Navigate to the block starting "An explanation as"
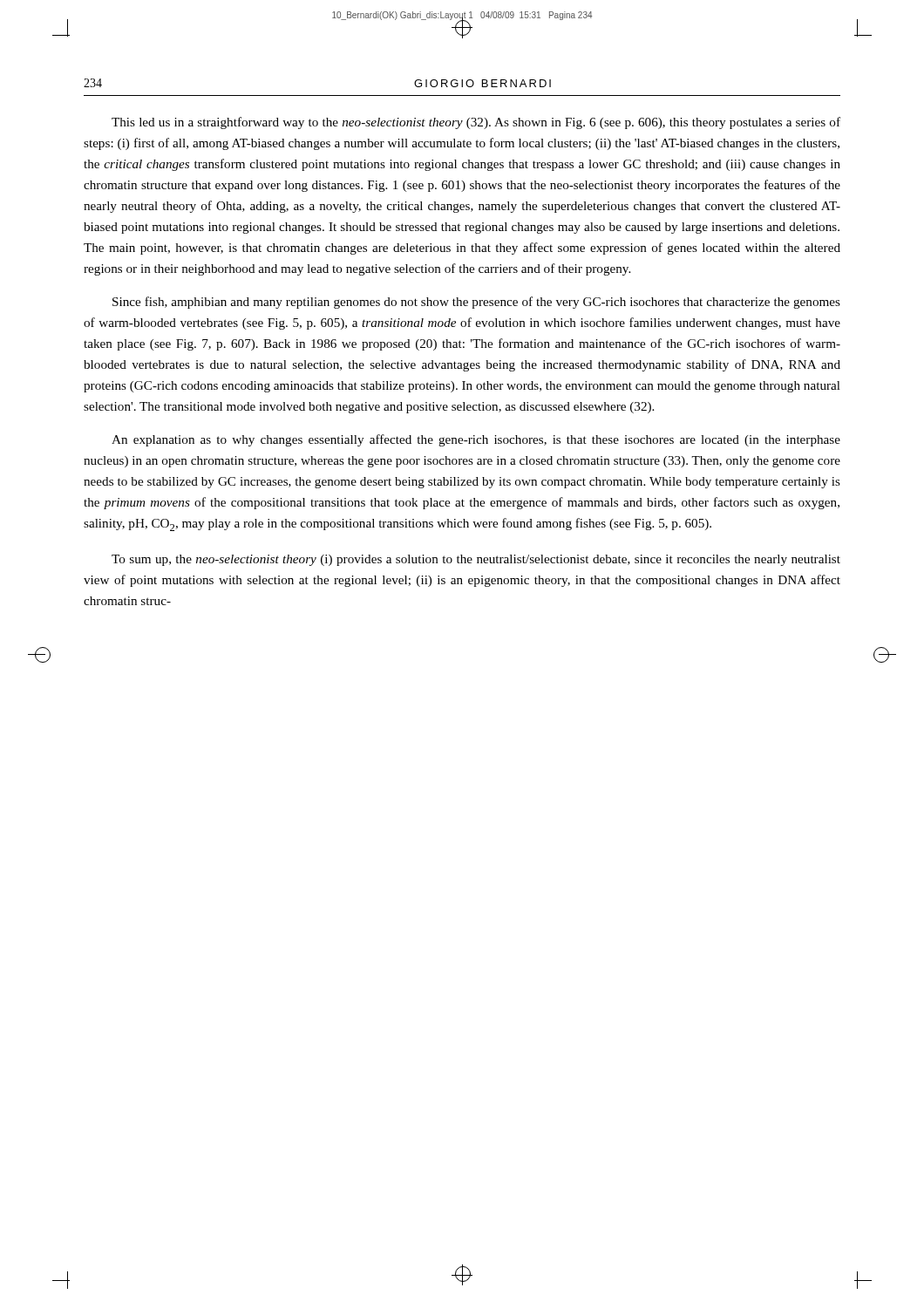 (x=462, y=483)
